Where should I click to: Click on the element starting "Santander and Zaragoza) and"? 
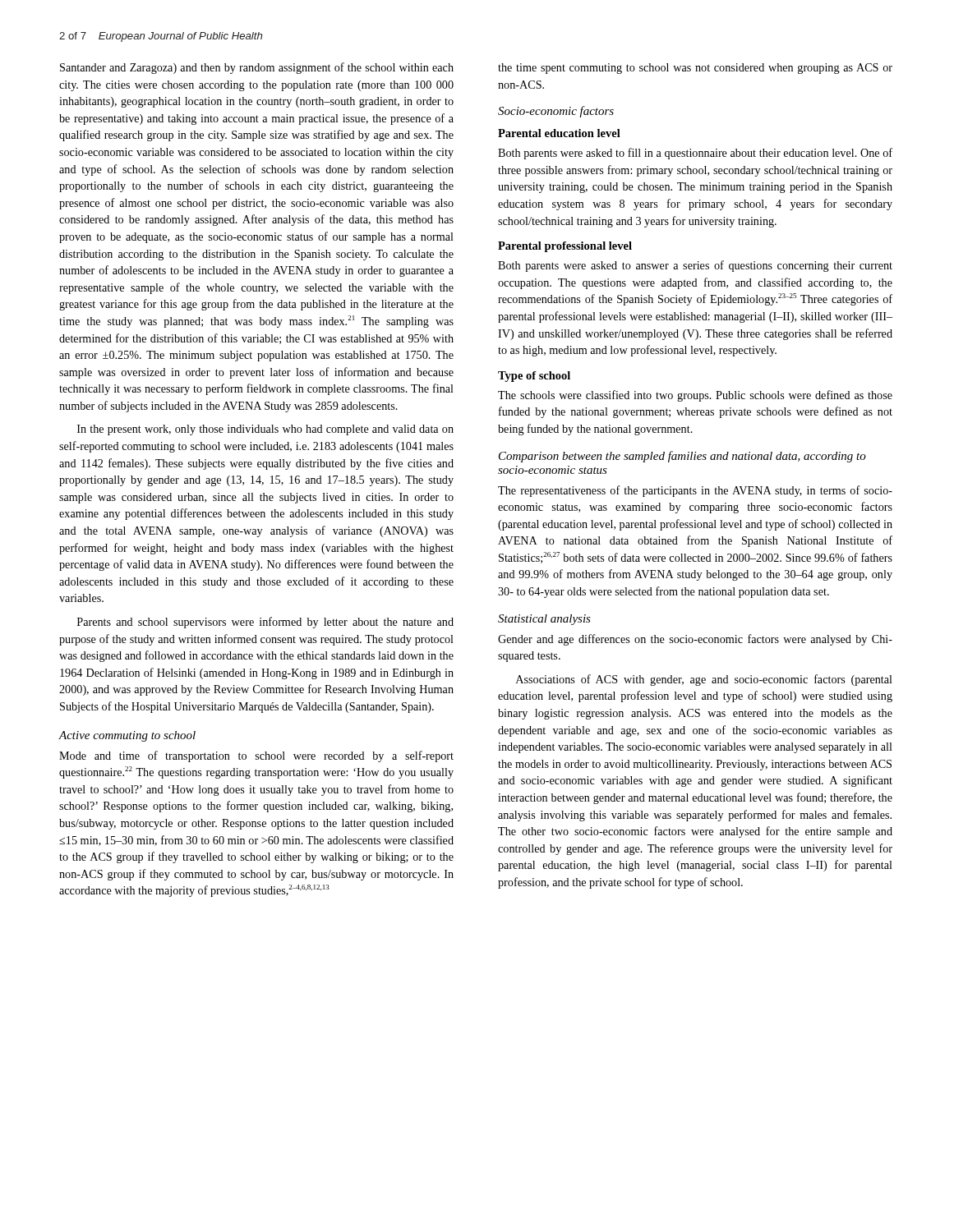(256, 237)
